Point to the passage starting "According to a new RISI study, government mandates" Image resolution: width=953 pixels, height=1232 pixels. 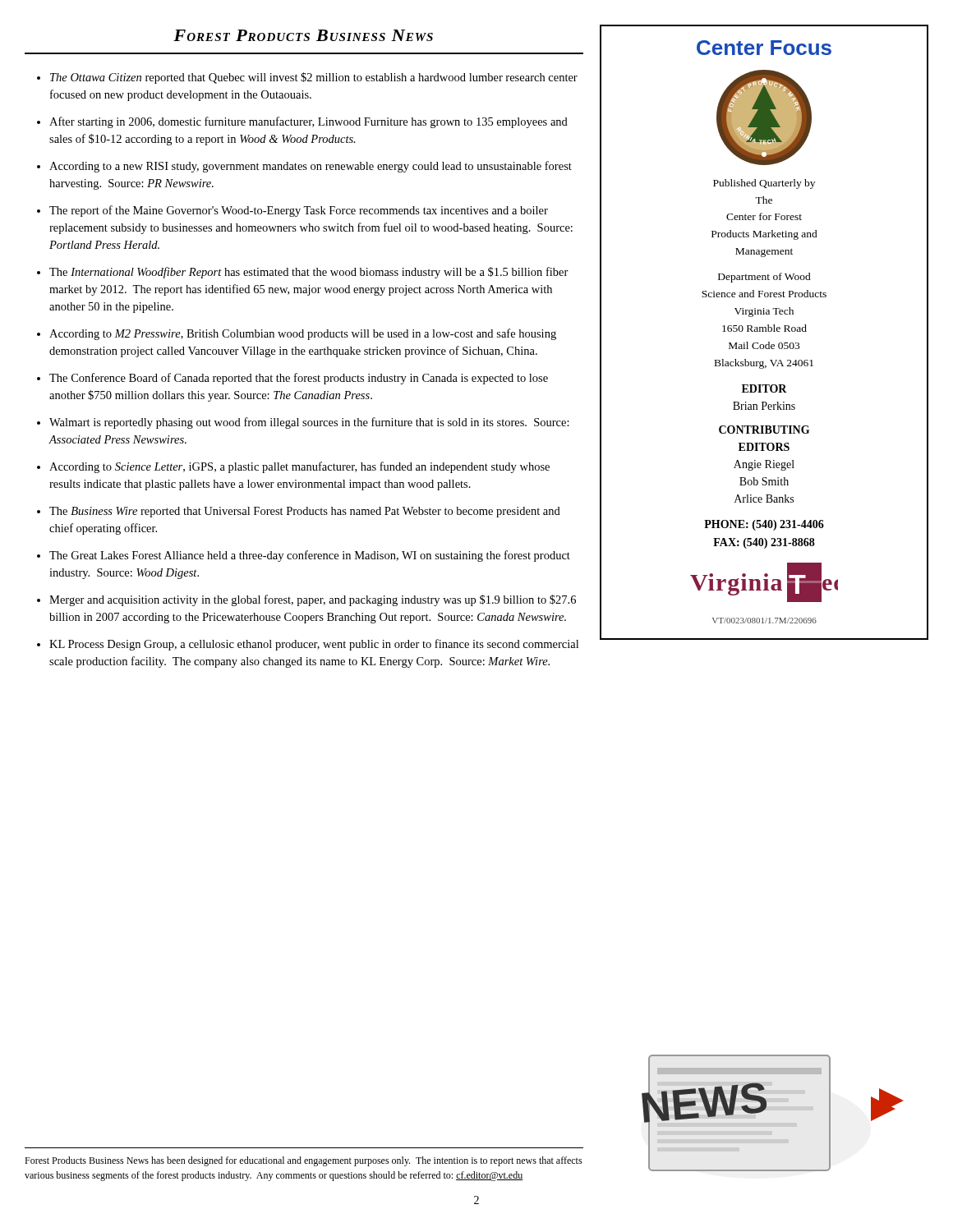[310, 175]
